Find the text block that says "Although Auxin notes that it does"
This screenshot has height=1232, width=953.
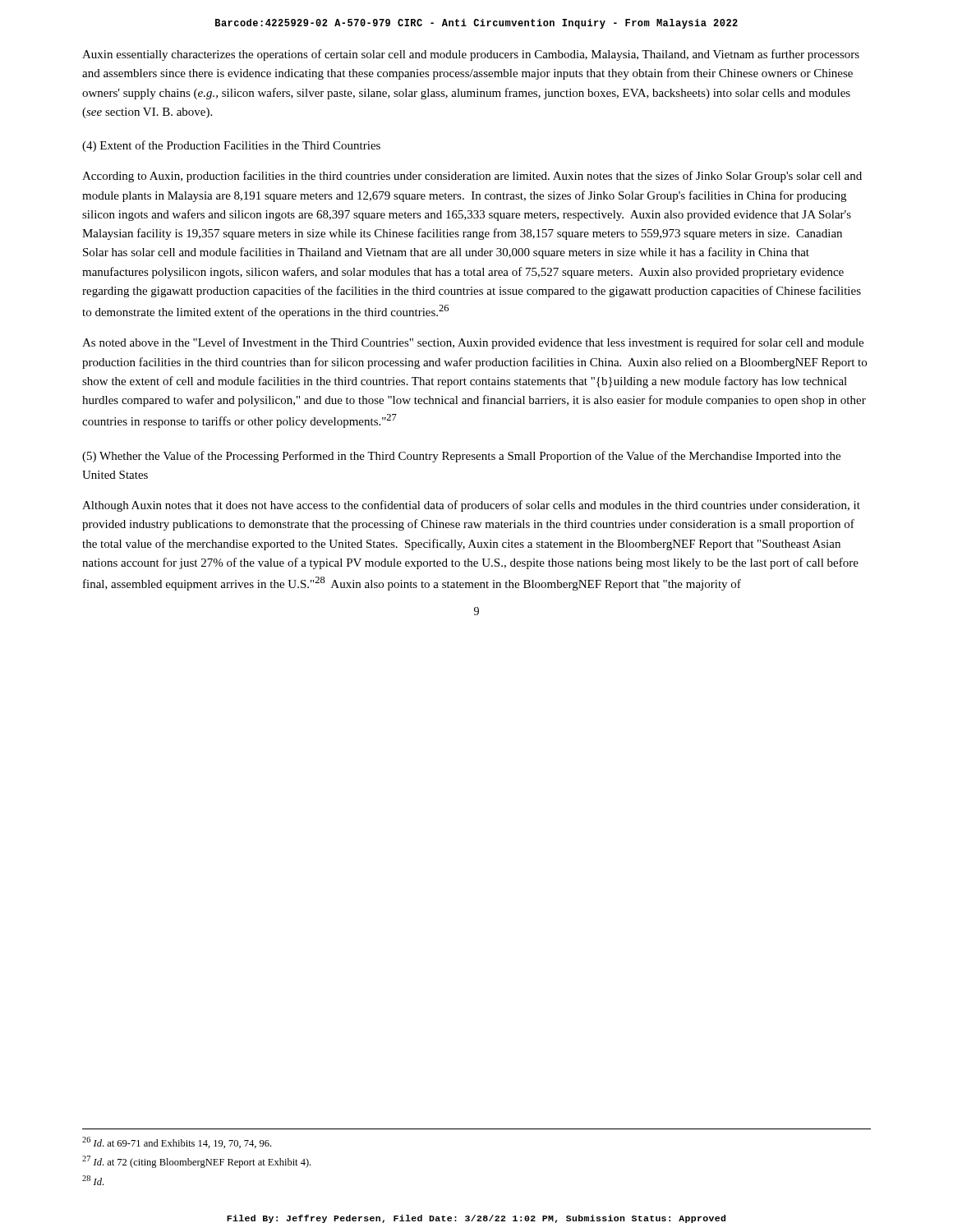471,545
